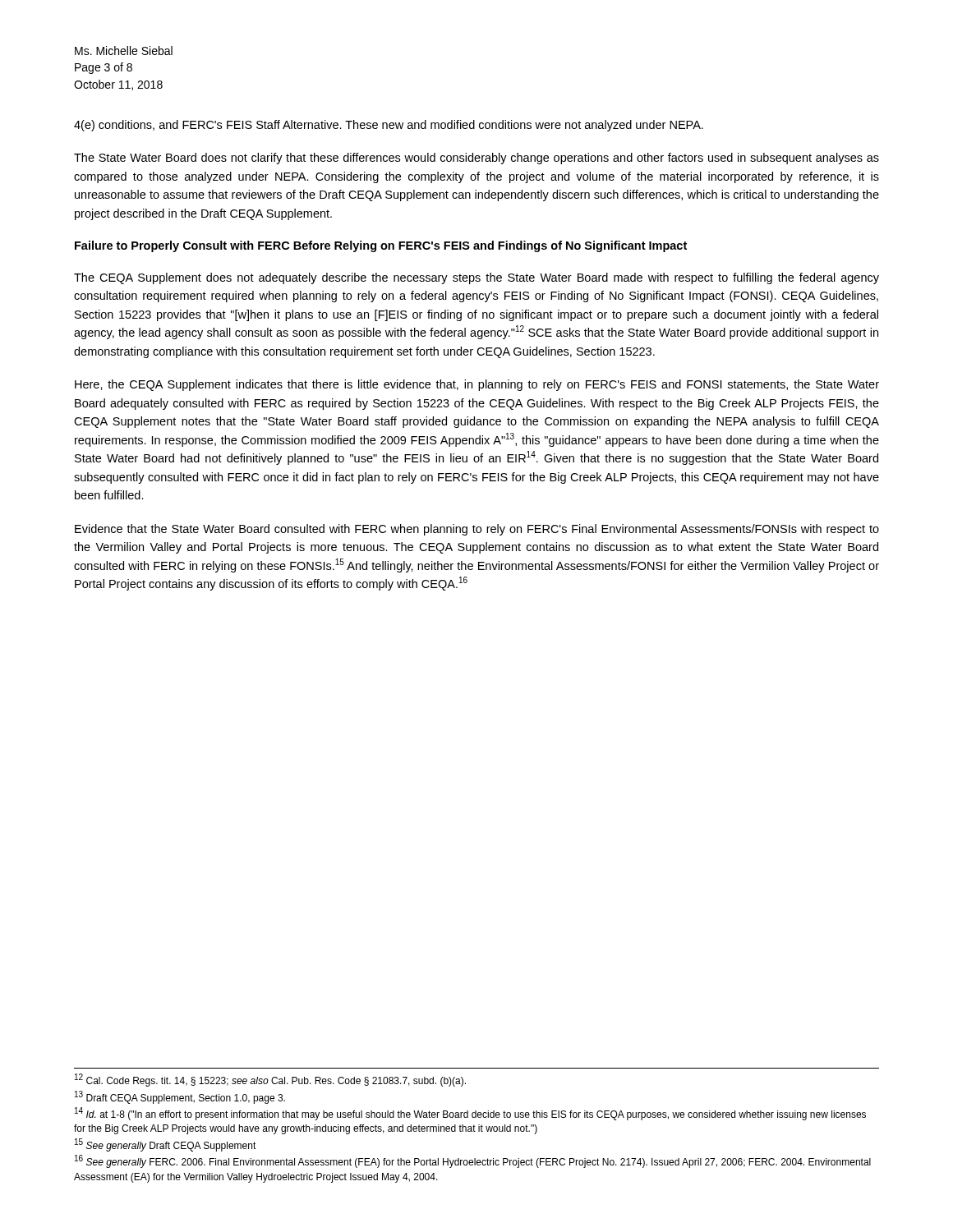Find the footnote containing "15 See generally Draft CEQA"
The height and width of the screenshot is (1232, 953).
point(165,1145)
